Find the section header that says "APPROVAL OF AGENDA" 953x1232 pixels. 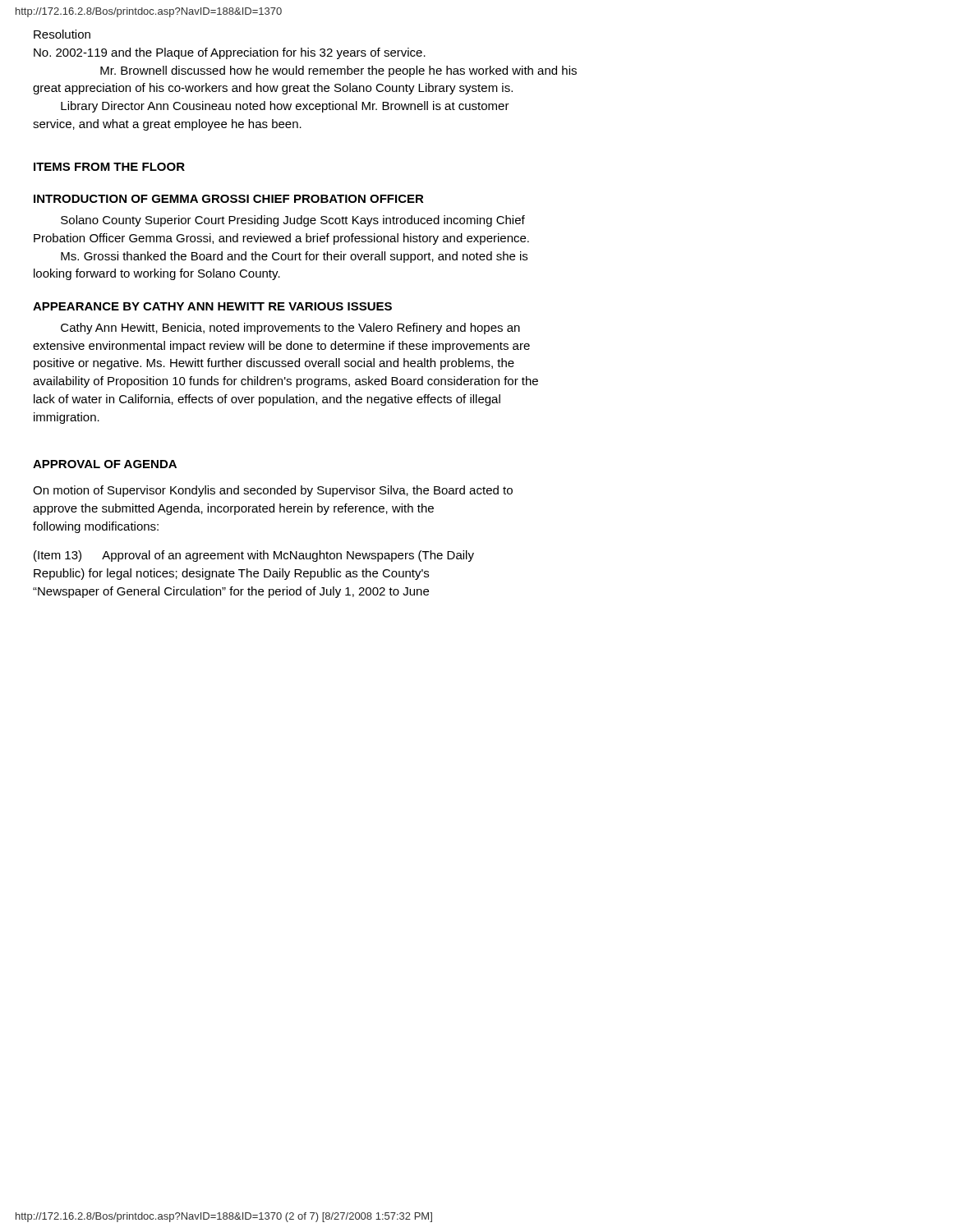[105, 464]
